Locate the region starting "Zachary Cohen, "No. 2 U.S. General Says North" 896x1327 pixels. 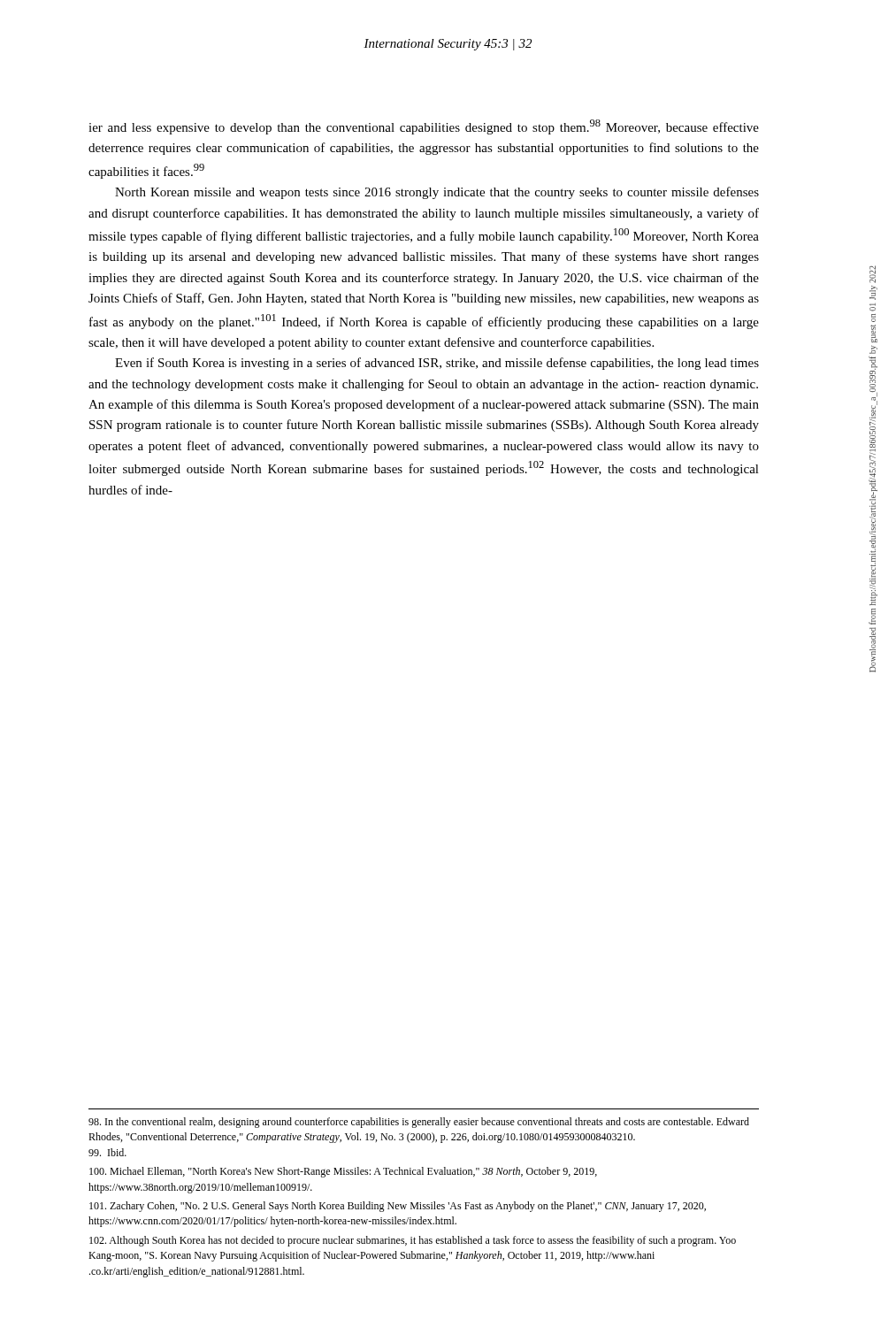[424, 1214]
